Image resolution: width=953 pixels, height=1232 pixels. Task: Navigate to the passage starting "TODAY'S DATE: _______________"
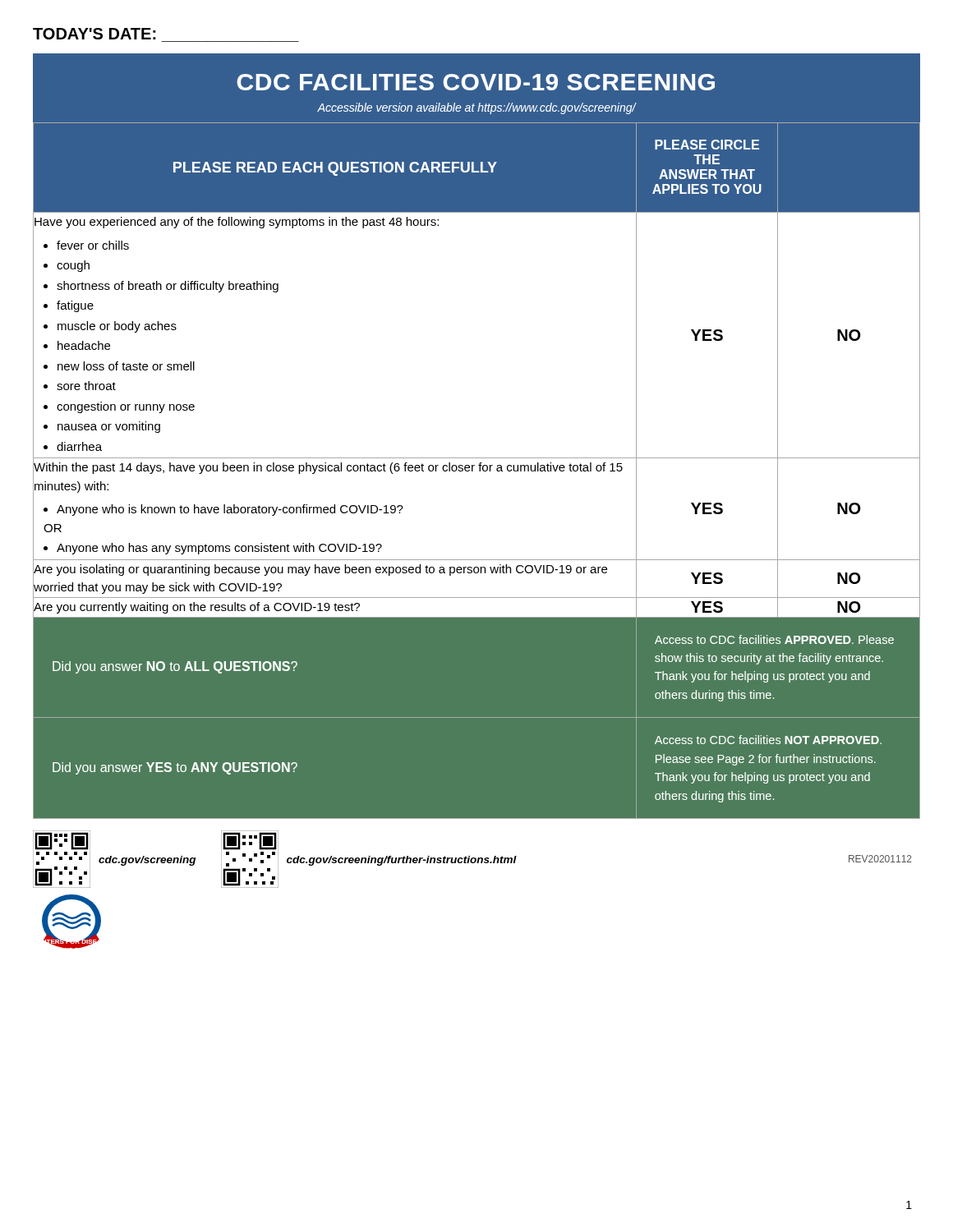pos(166,34)
